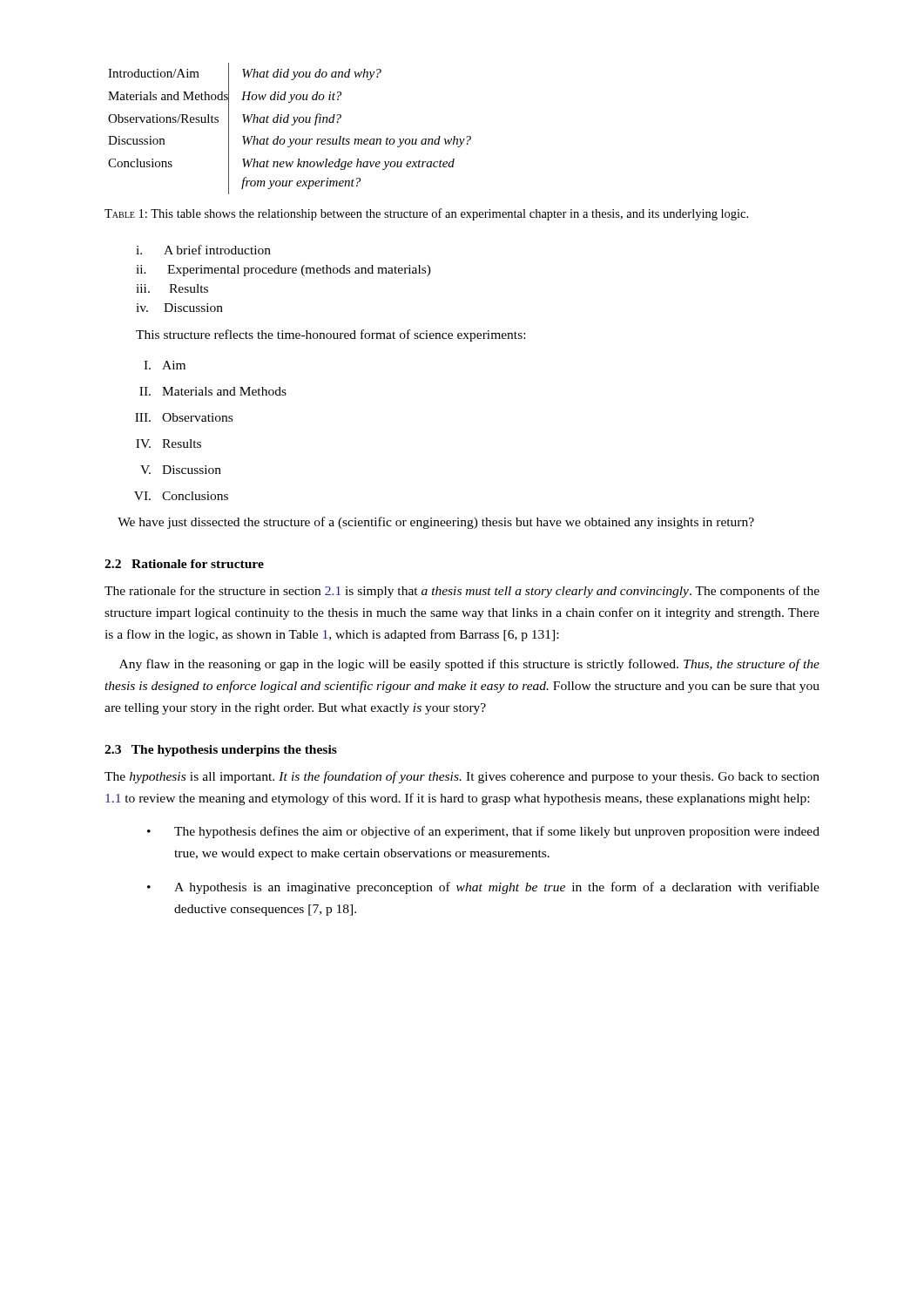Image resolution: width=924 pixels, height=1307 pixels.
Task: Locate the text block that says "We have just dissected the structure of"
Action: coord(429,522)
